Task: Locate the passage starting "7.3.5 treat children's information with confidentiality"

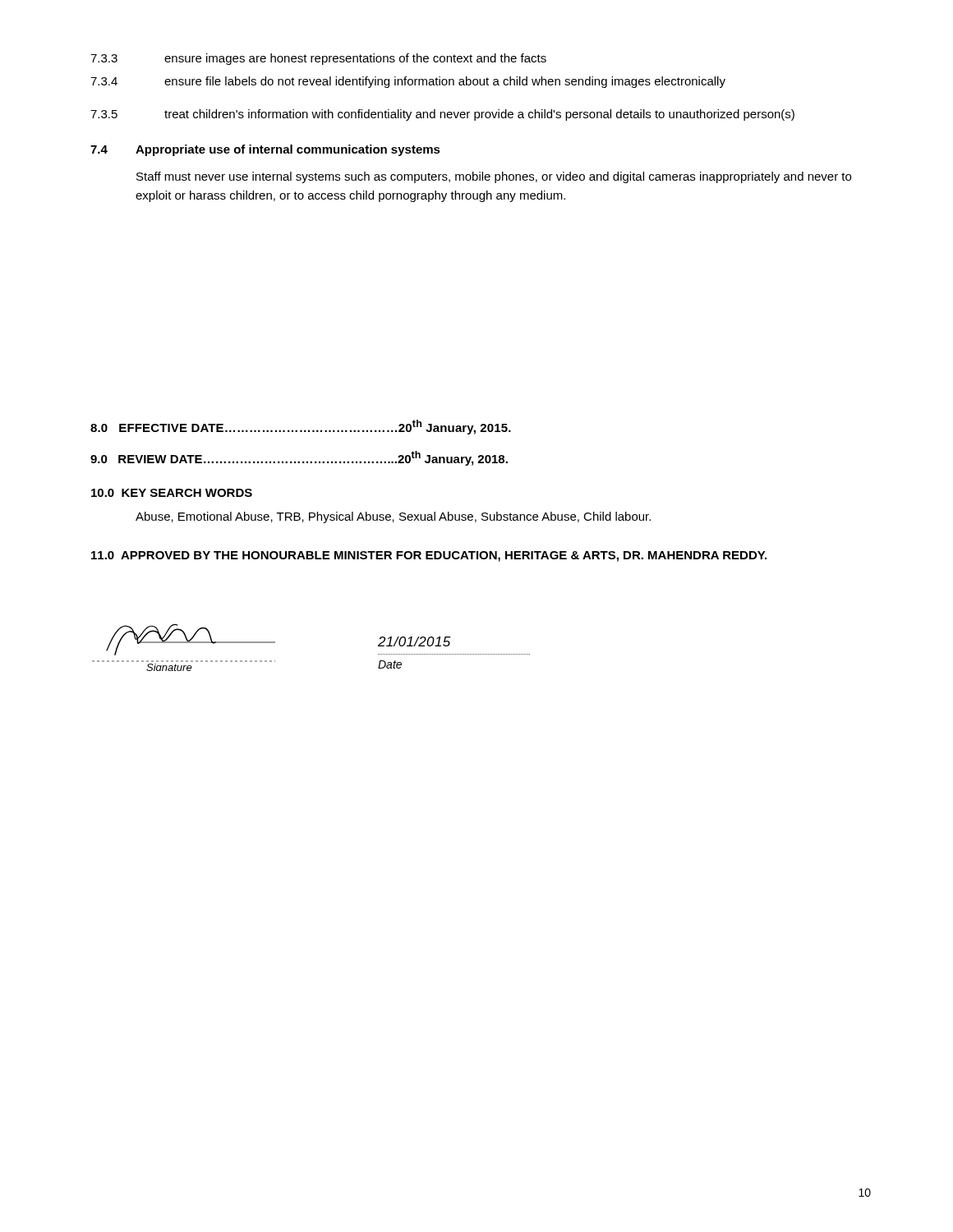Action: 481,114
